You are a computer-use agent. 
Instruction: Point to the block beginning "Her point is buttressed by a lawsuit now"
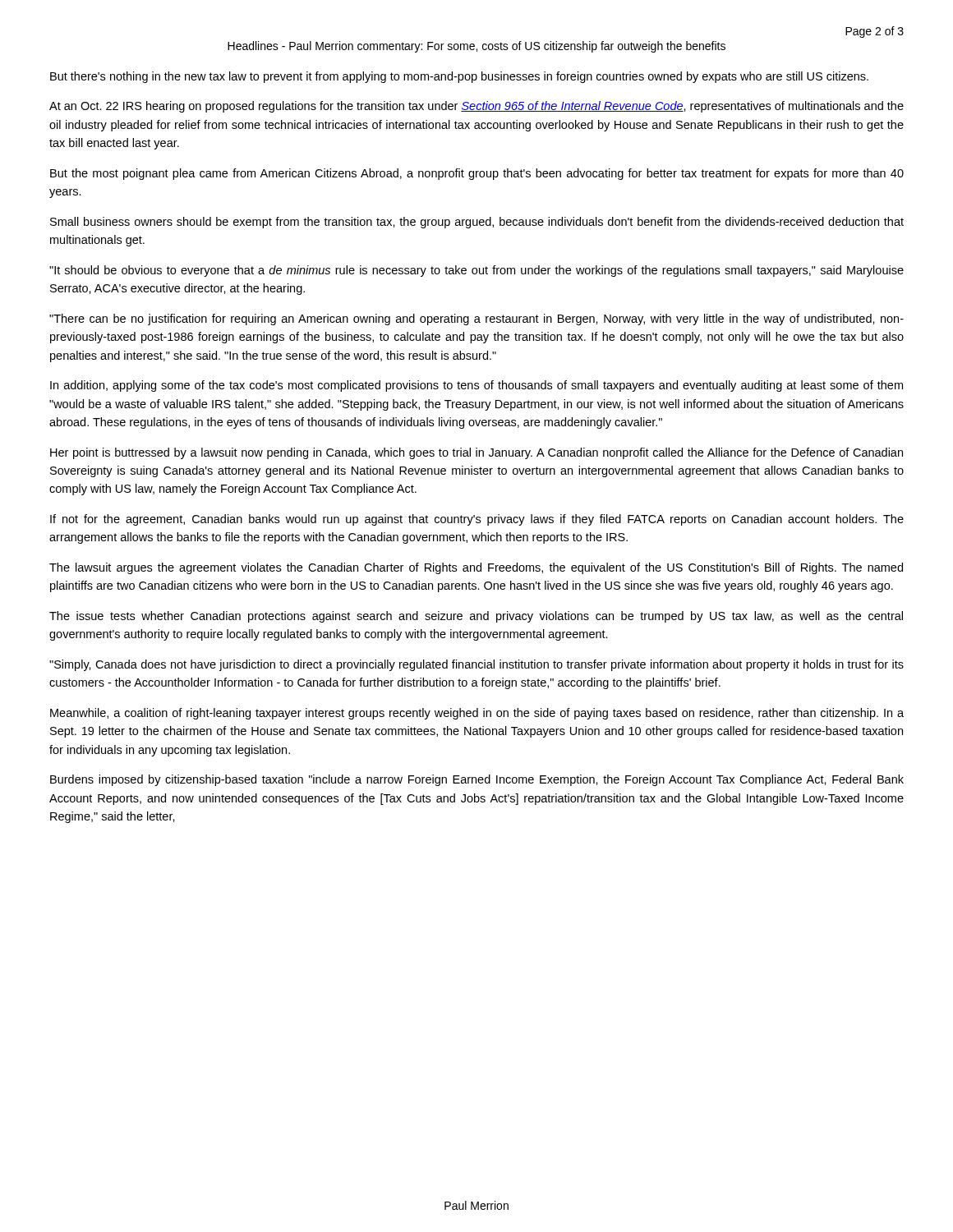[476, 471]
